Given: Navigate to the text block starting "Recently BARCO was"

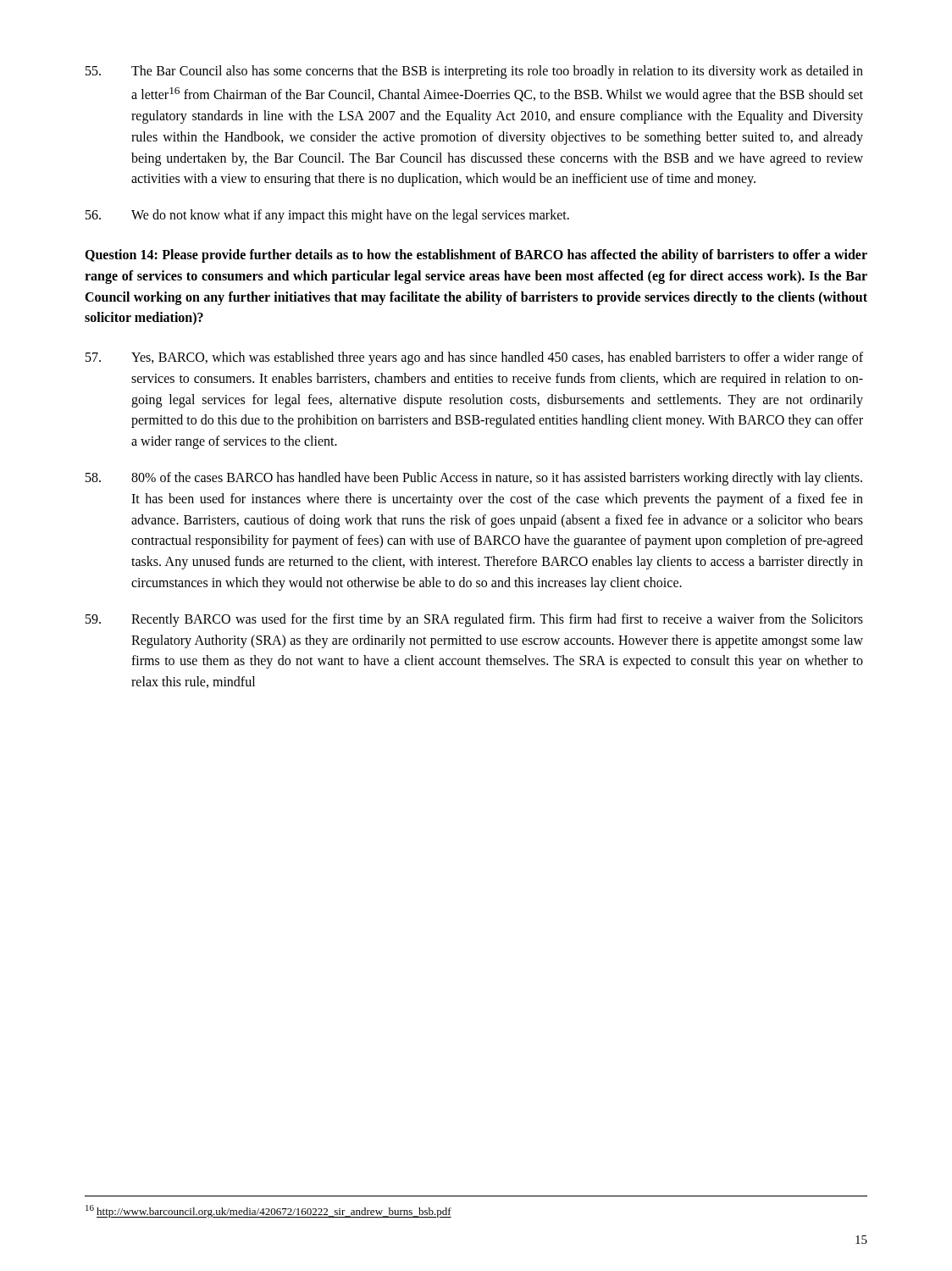Looking at the screenshot, I should (x=474, y=651).
